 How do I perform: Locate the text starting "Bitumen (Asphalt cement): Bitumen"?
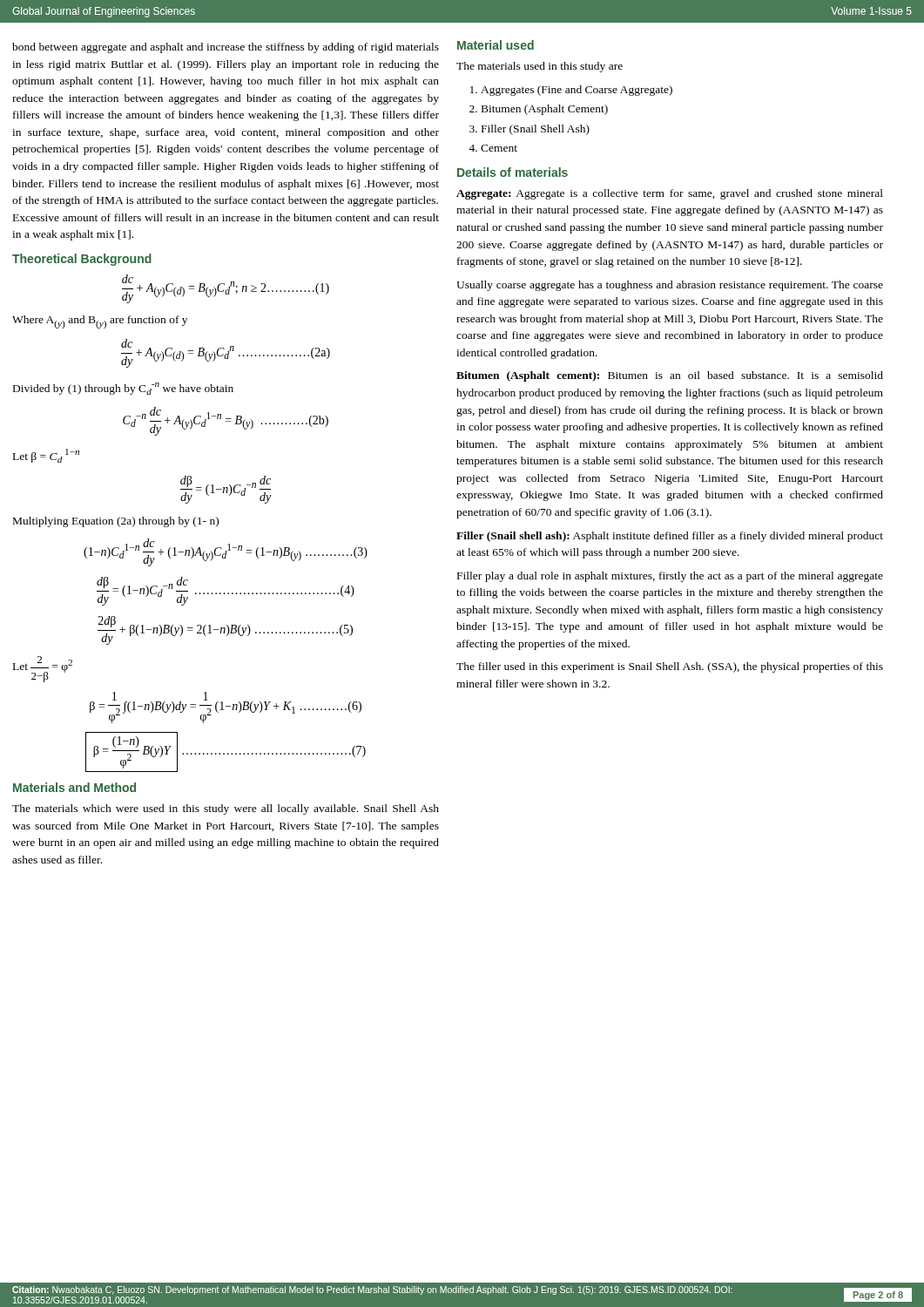tap(670, 444)
